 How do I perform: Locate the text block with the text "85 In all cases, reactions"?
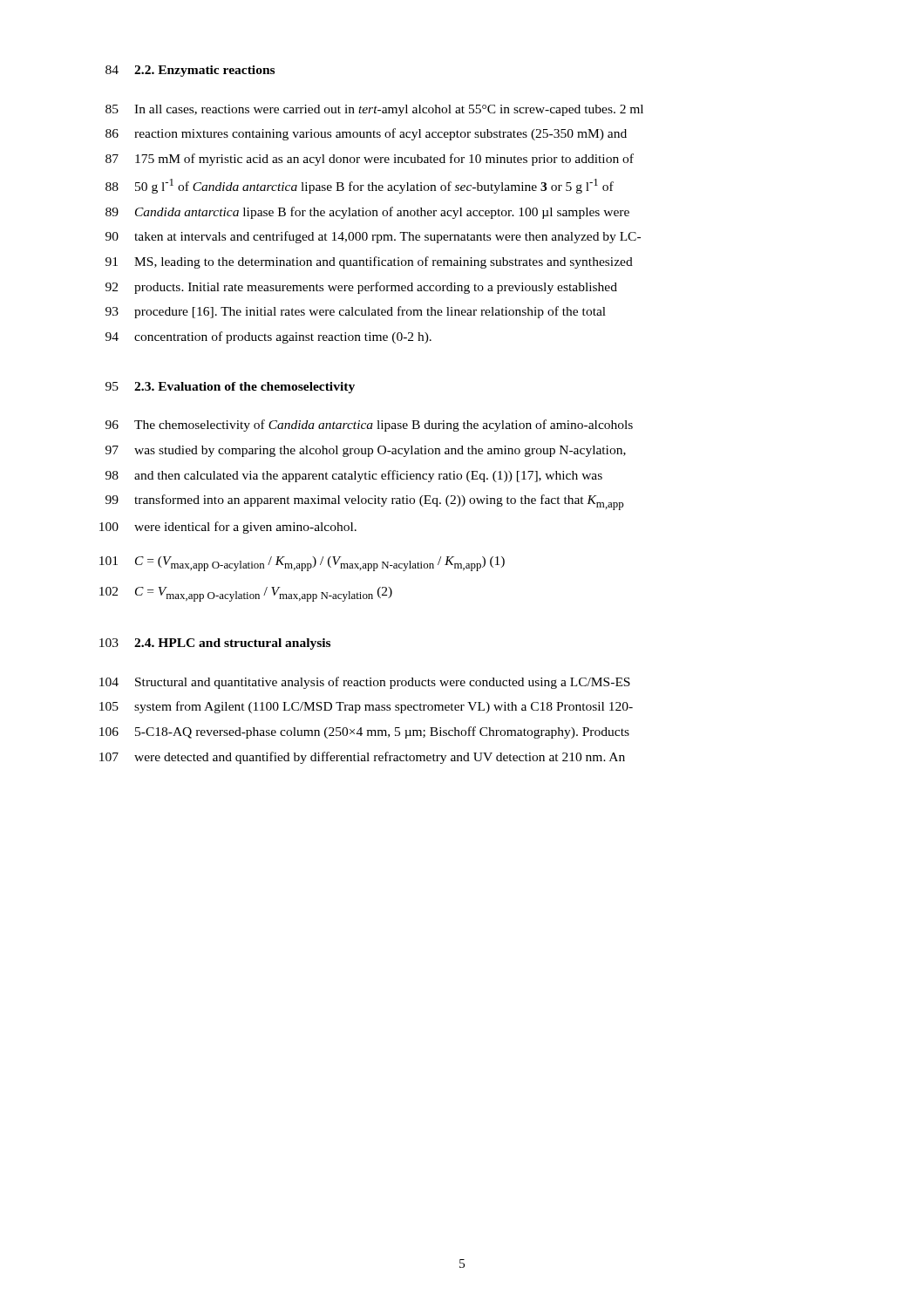pyautogui.click(x=471, y=223)
